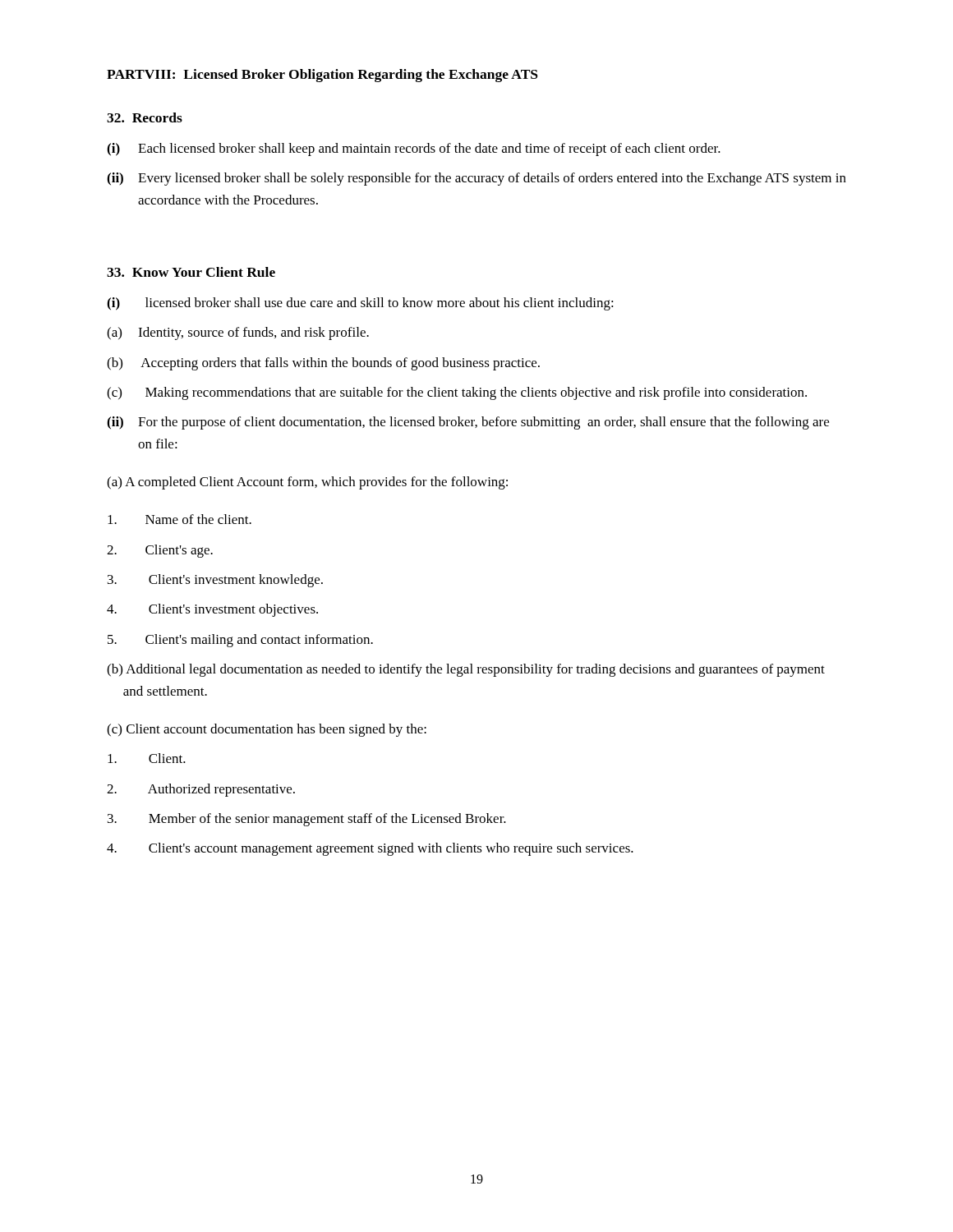Where is the passage that starts "(i) licensed broker shall use"?
The image size is (953, 1232).
click(x=476, y=303)
